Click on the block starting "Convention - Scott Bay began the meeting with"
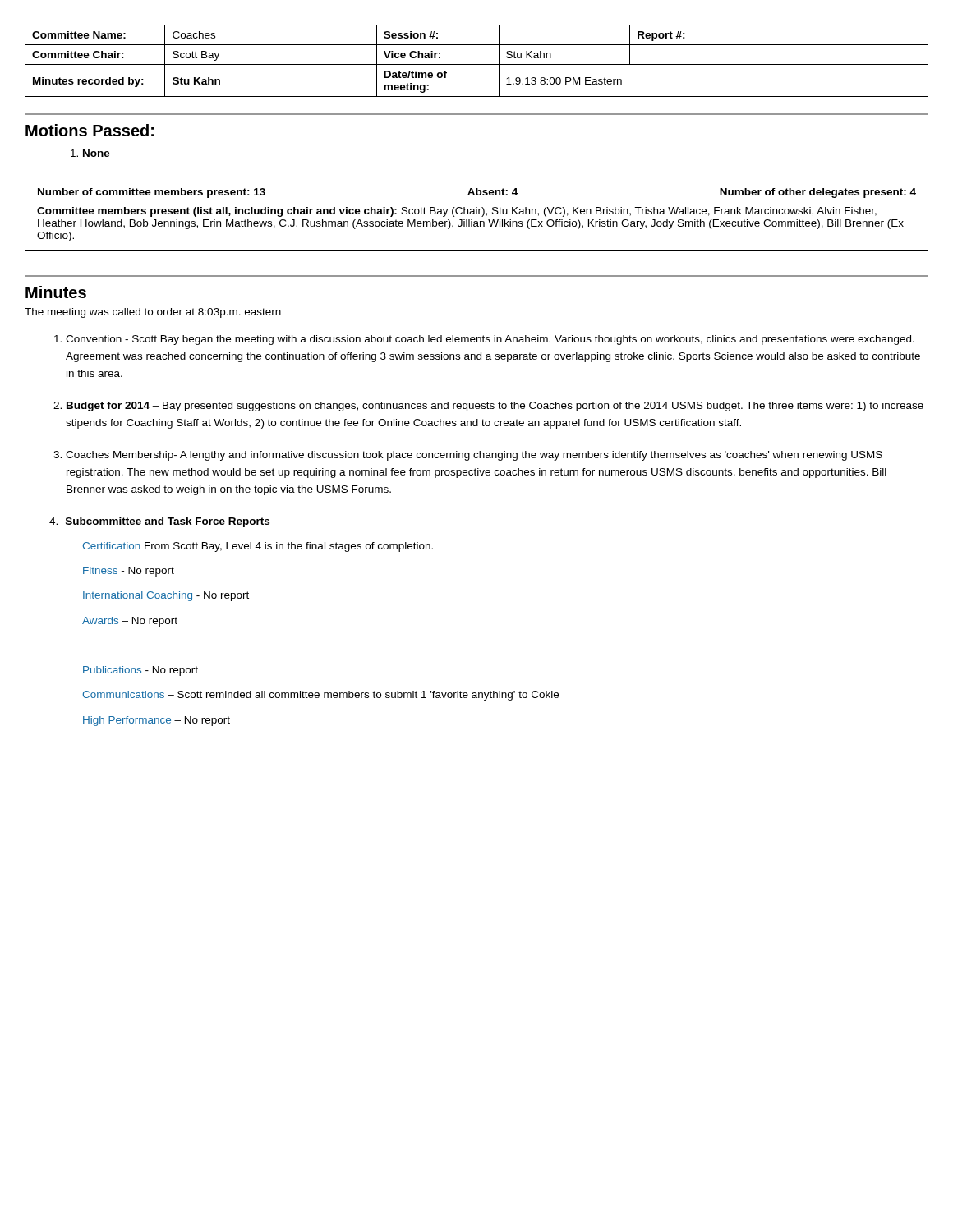This screenshot has width=953, height=1232. (x=497, y=357)
